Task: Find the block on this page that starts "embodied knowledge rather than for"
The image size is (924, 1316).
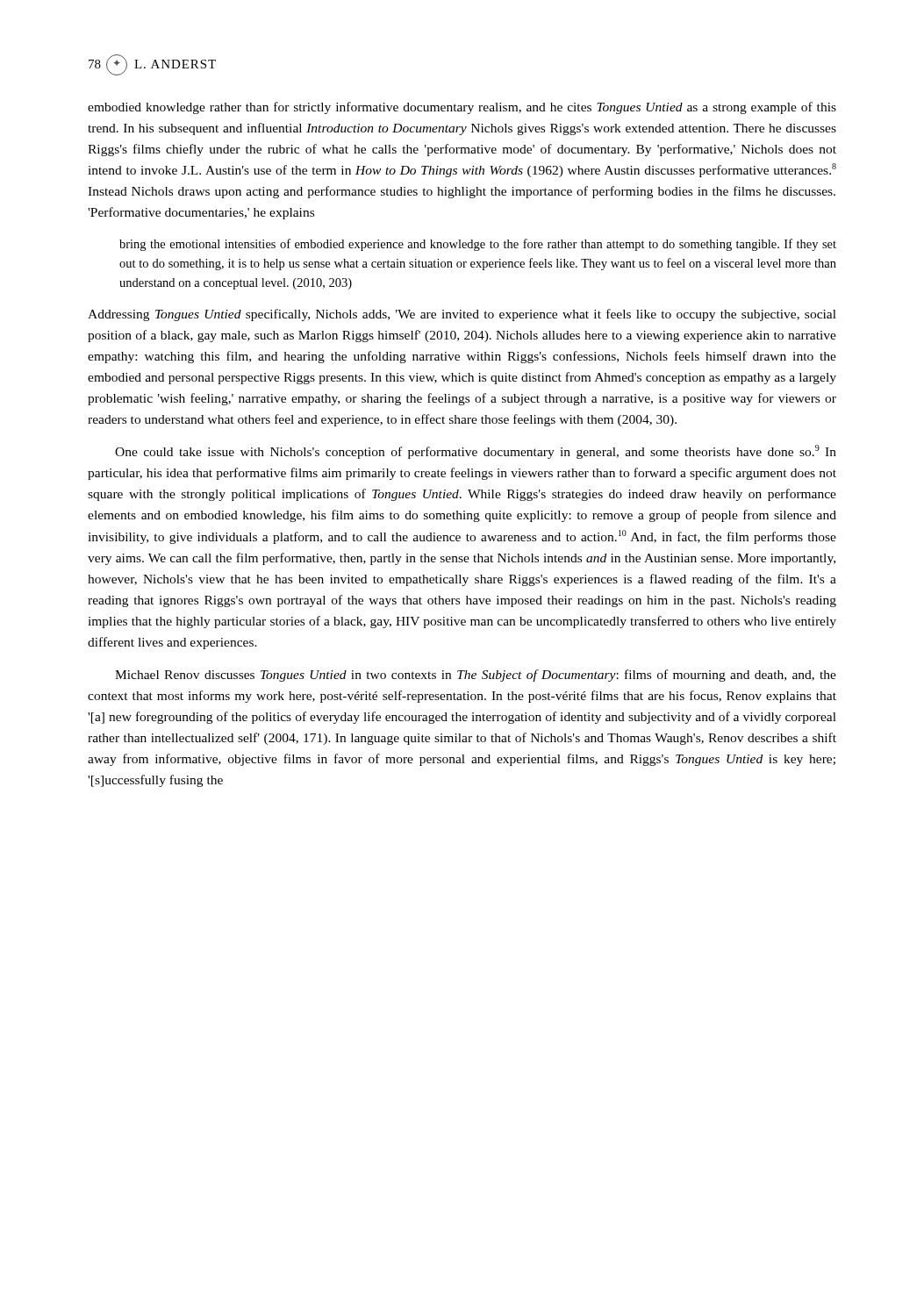Action: click(x=462, y=159)
